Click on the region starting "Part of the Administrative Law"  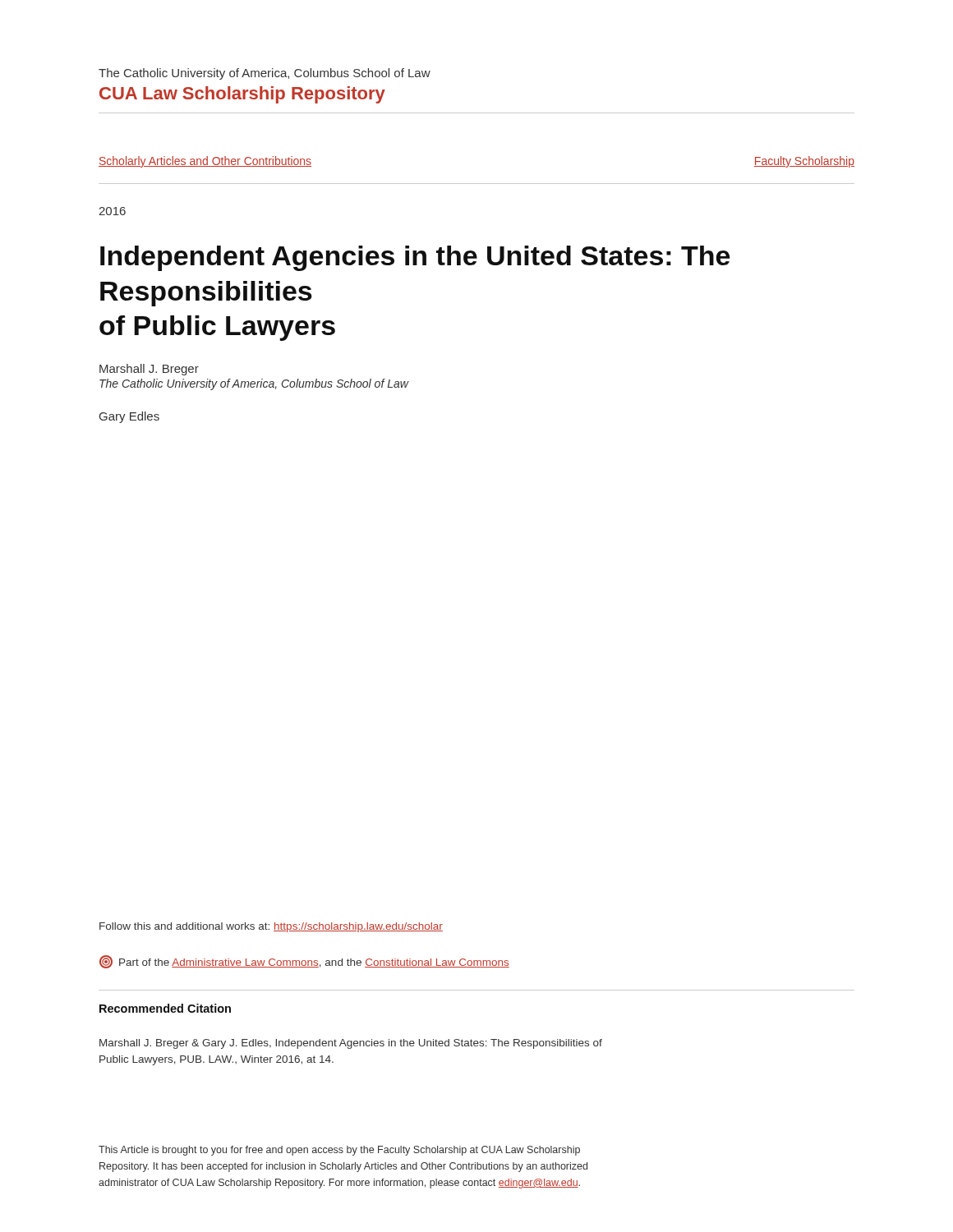[x=304, y=962]
